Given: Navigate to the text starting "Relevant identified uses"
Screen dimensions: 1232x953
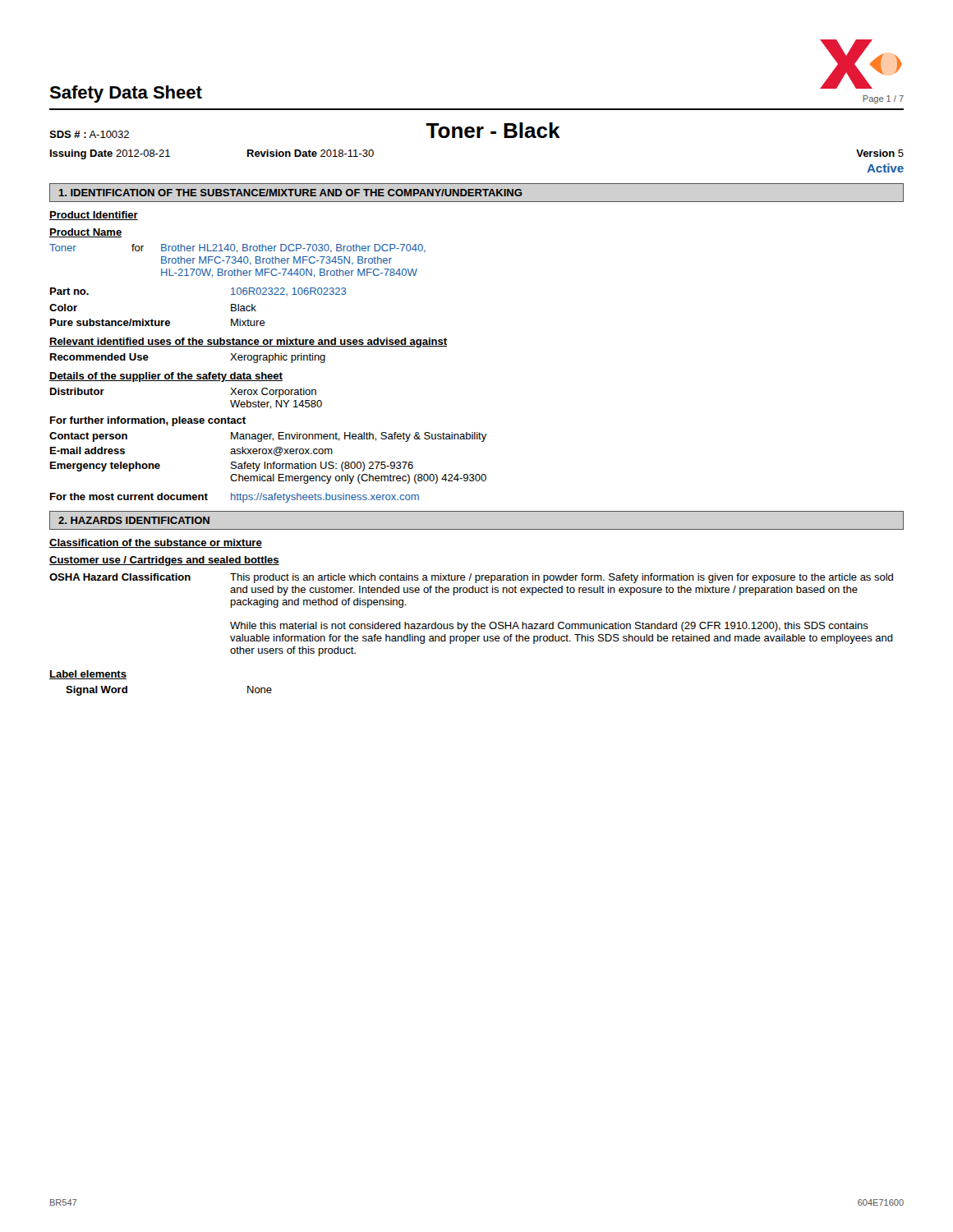Looking at the screenshot, I should [248, 341].
